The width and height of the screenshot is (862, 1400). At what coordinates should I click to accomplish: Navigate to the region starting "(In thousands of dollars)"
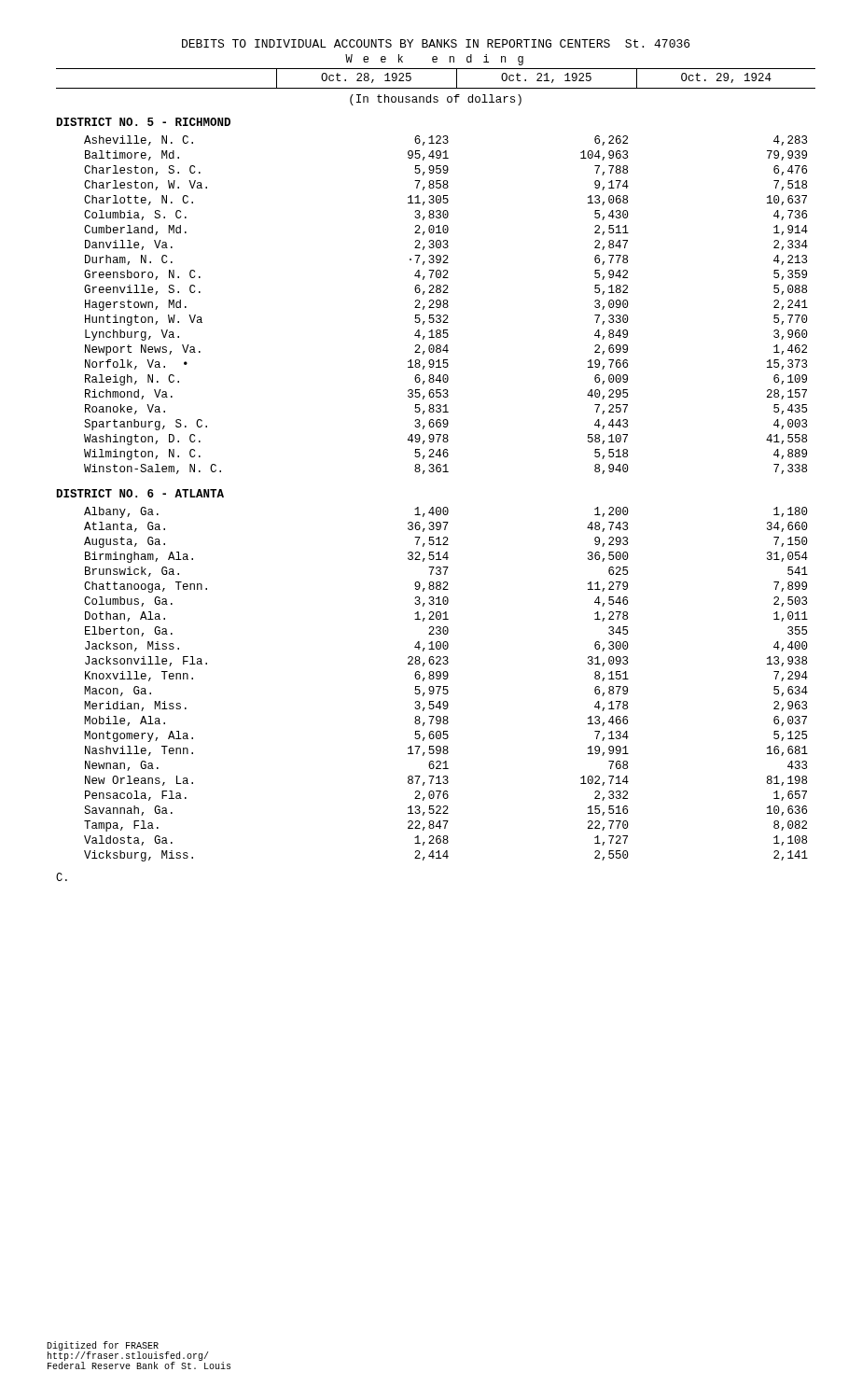436,100
